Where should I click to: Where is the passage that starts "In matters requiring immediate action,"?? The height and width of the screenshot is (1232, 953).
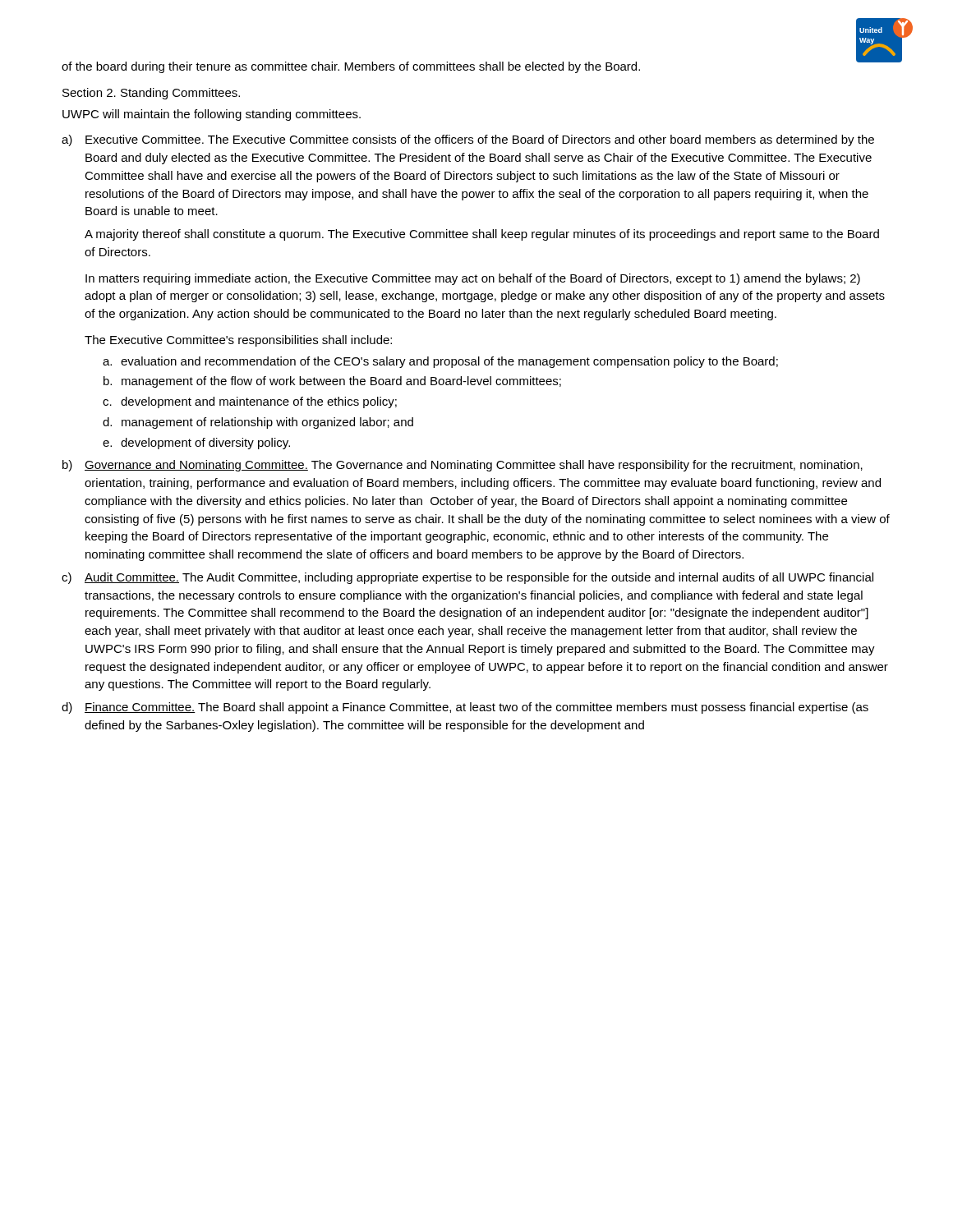pyautogui.click(x=488, y=296)
